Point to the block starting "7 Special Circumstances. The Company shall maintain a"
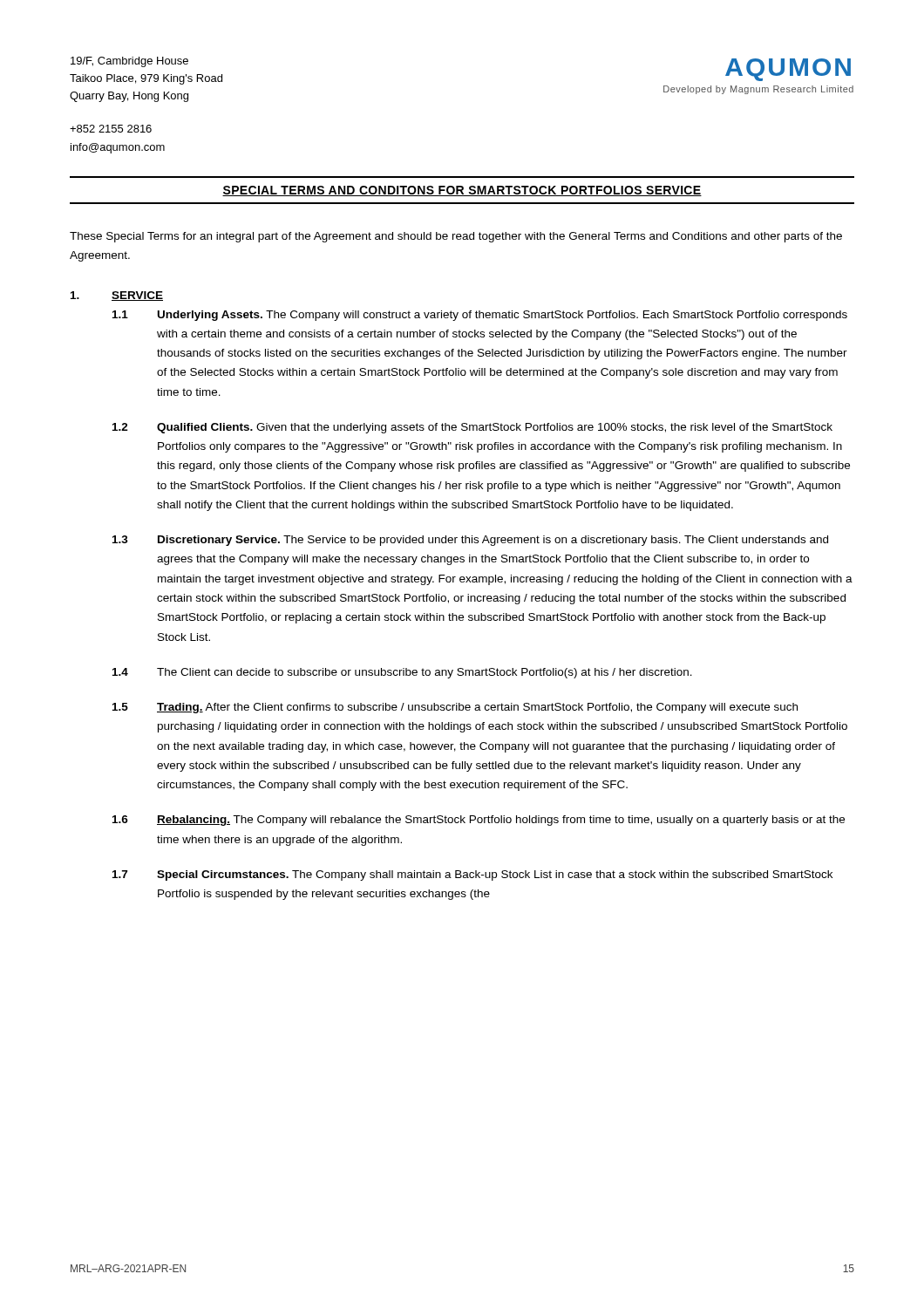Screen dimensions: 1308x924 click(483, 884)
